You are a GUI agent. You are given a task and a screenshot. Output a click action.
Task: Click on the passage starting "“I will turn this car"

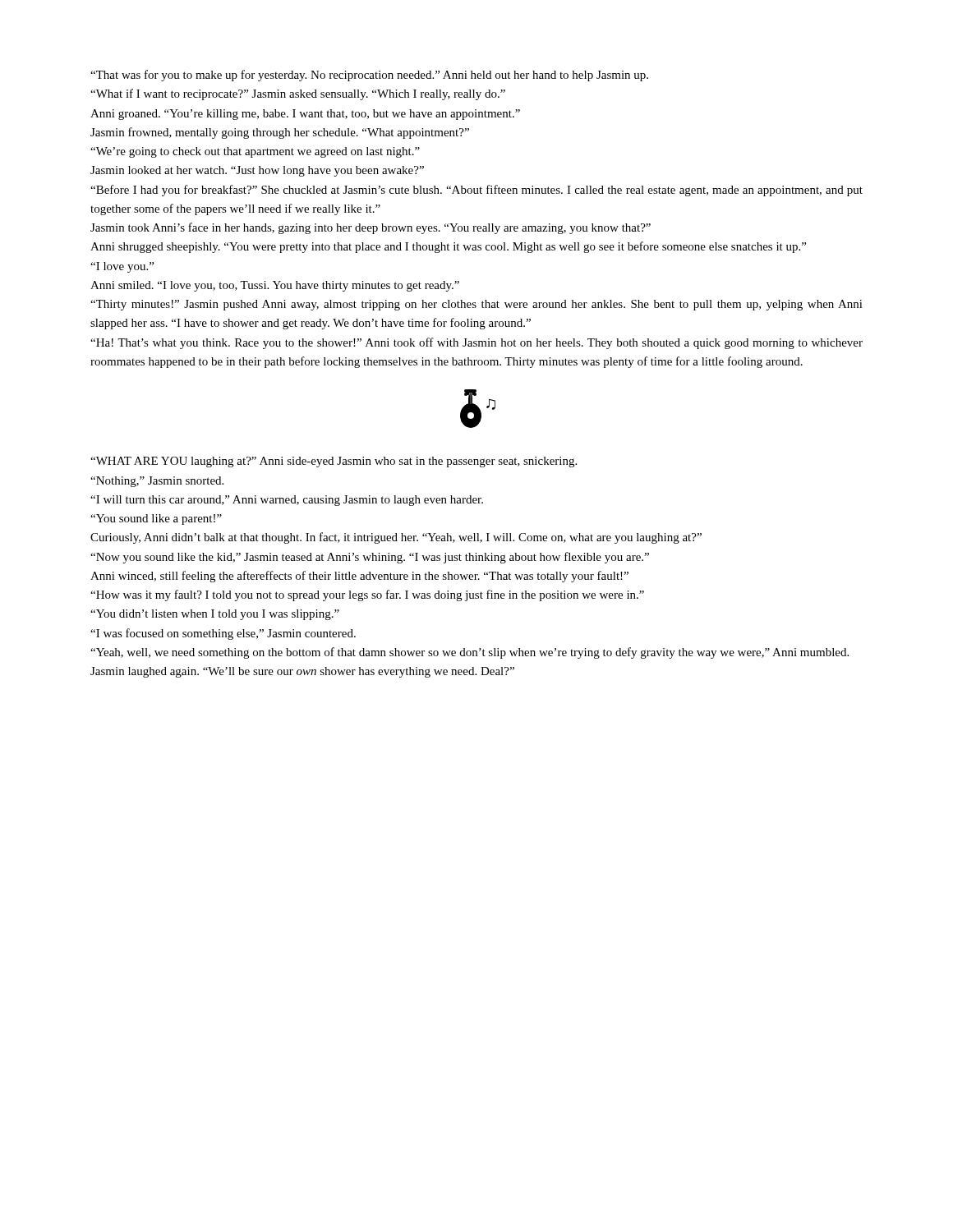(476, 500)
